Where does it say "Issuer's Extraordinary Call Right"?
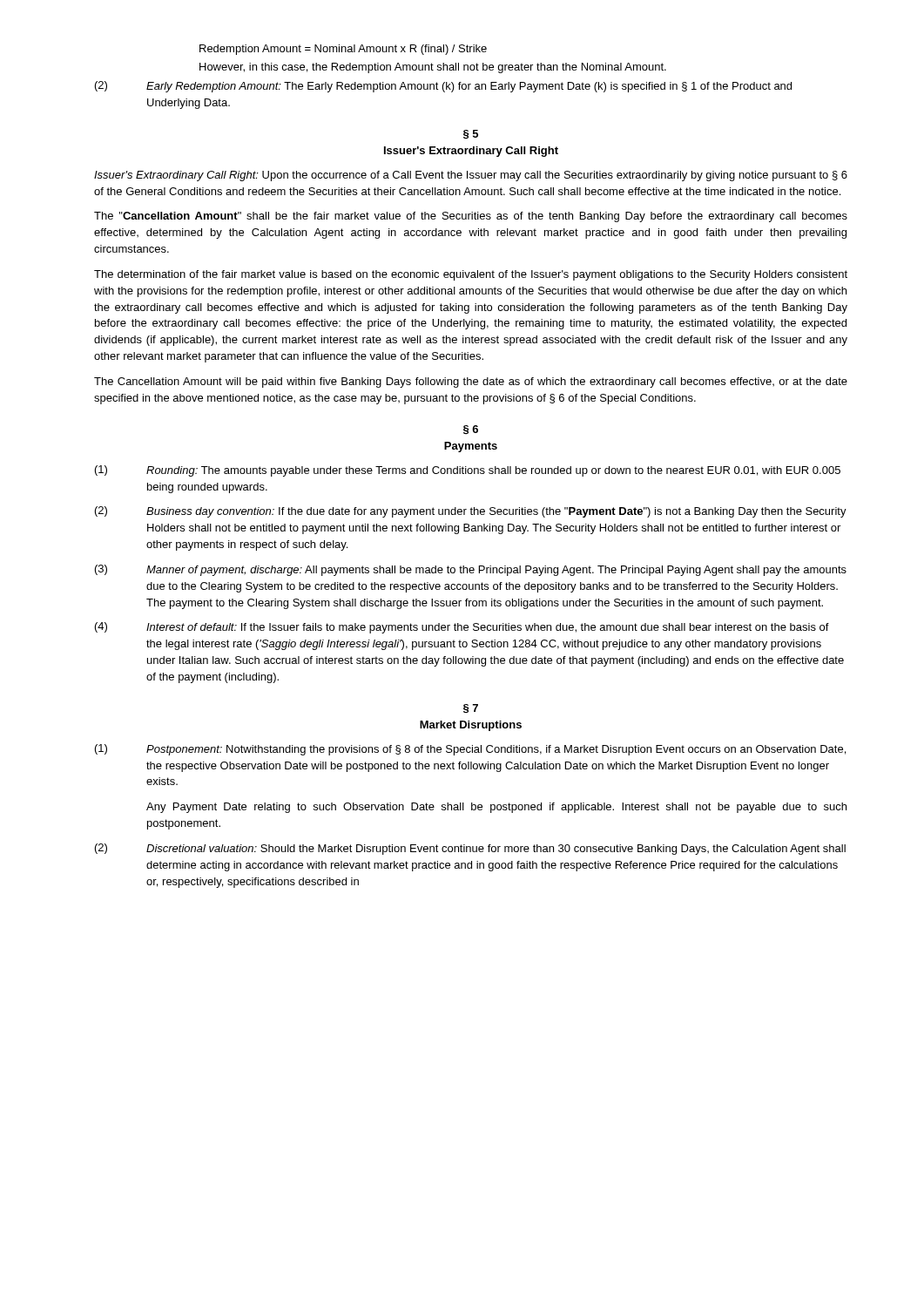This screenshot has height=1307, width=924. click(471, 150)
